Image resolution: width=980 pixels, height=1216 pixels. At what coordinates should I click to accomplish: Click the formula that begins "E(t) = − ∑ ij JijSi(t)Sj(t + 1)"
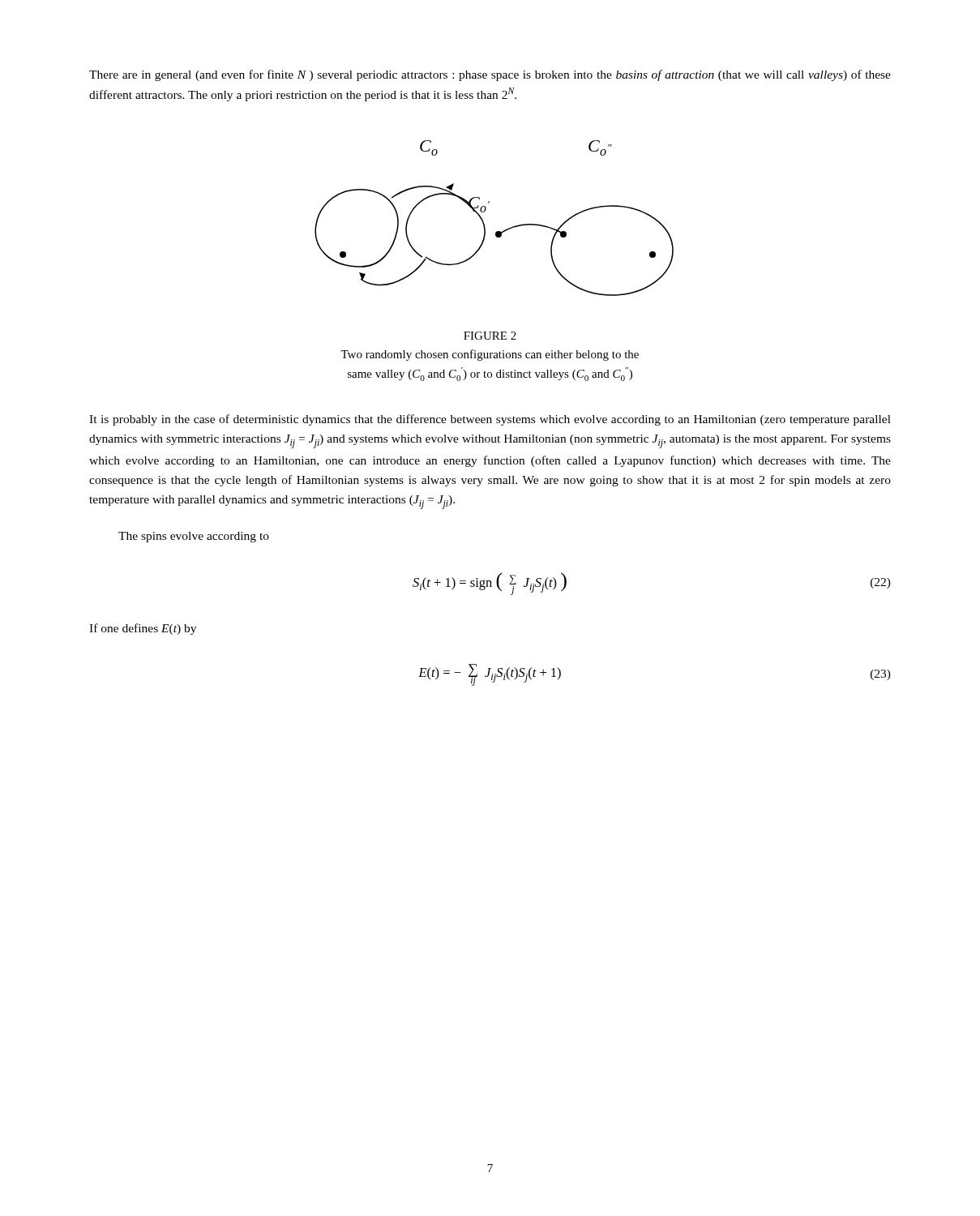[493, 674]
